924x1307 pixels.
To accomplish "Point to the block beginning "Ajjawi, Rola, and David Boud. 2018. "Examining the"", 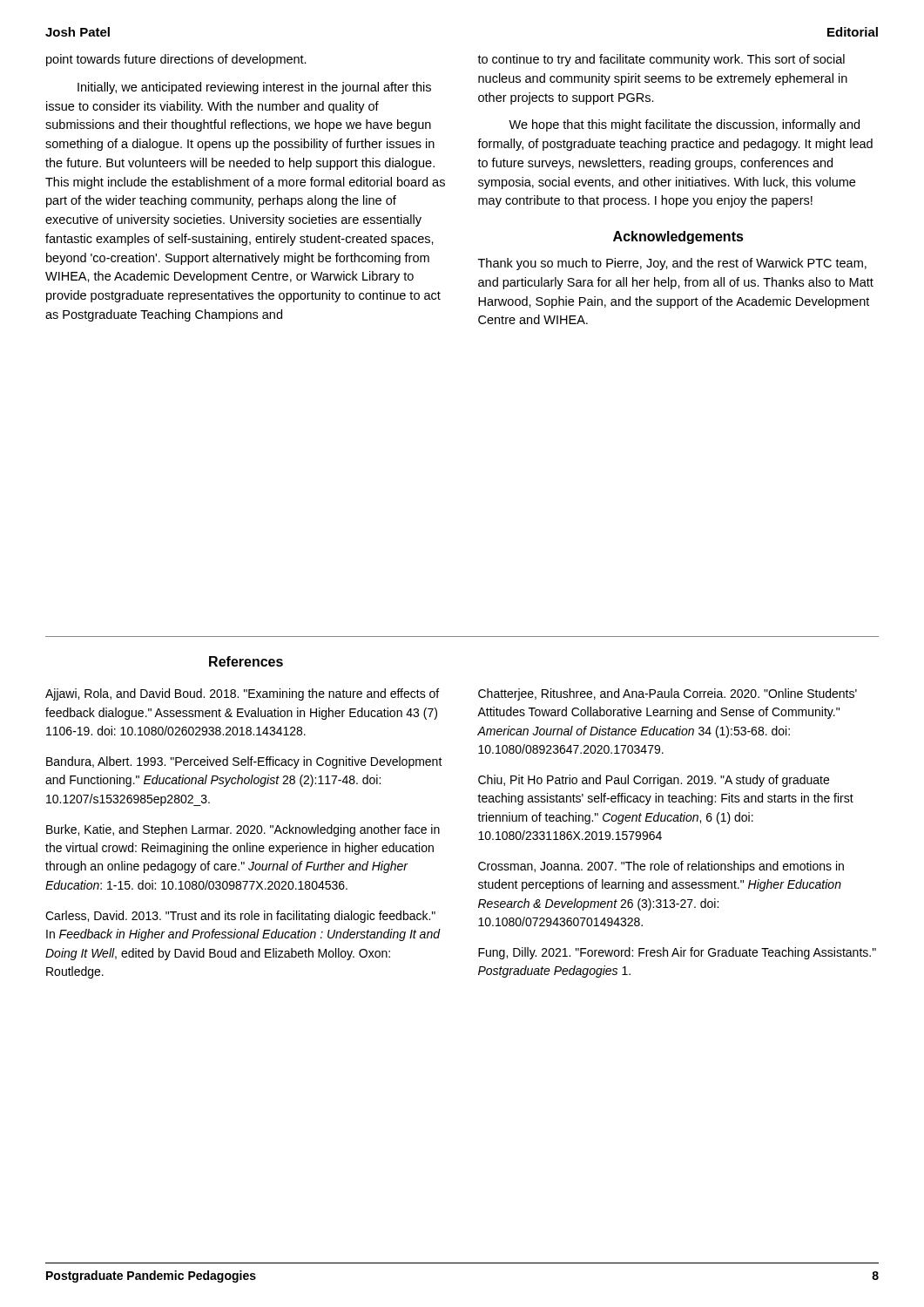I will 242,712.
